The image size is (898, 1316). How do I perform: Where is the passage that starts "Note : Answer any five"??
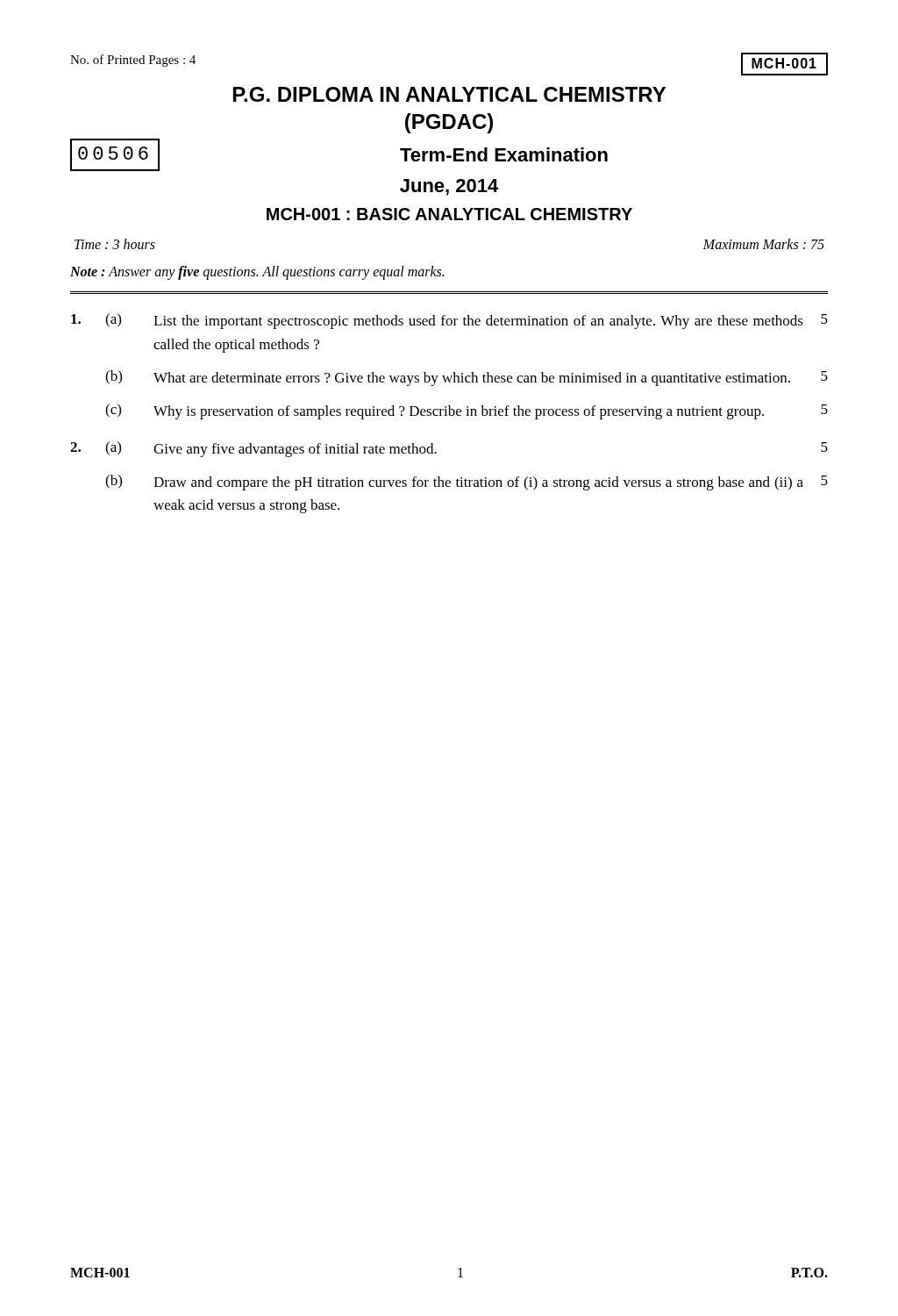tap(258, 272)
